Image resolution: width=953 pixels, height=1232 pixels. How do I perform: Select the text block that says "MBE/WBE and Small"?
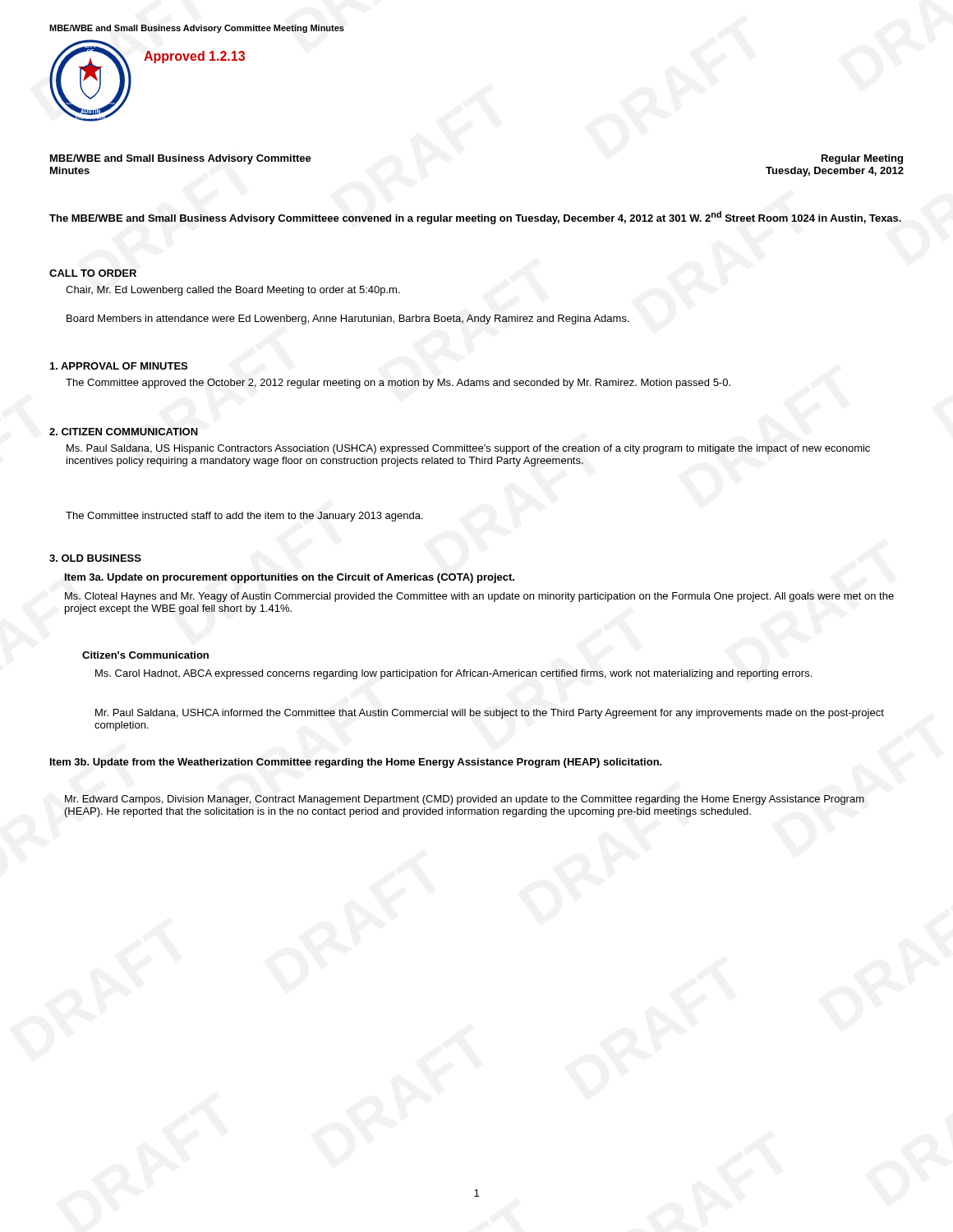(x=179, y=159)
